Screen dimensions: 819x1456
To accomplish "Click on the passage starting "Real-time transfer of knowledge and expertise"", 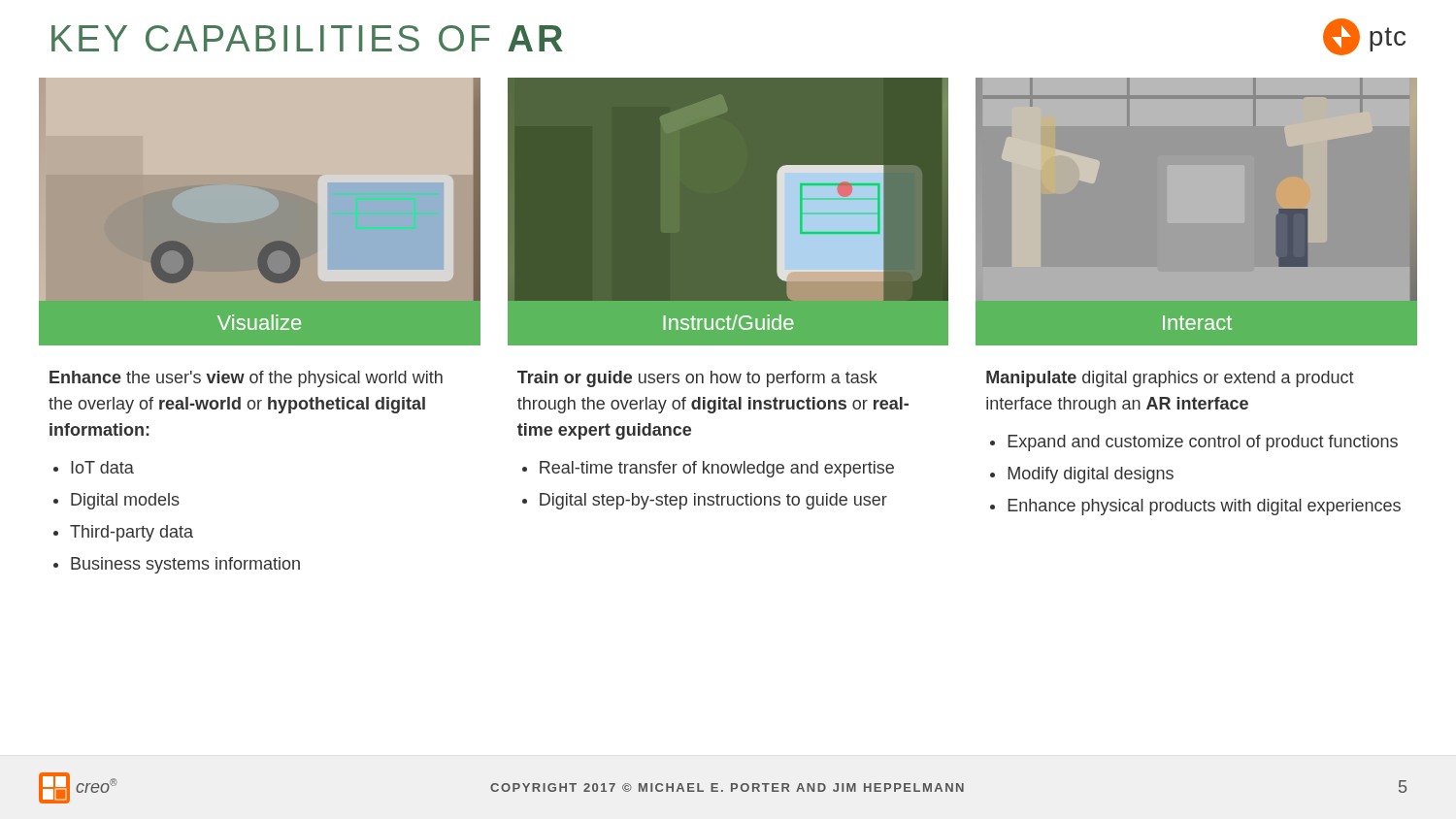I will pos(717,468).
